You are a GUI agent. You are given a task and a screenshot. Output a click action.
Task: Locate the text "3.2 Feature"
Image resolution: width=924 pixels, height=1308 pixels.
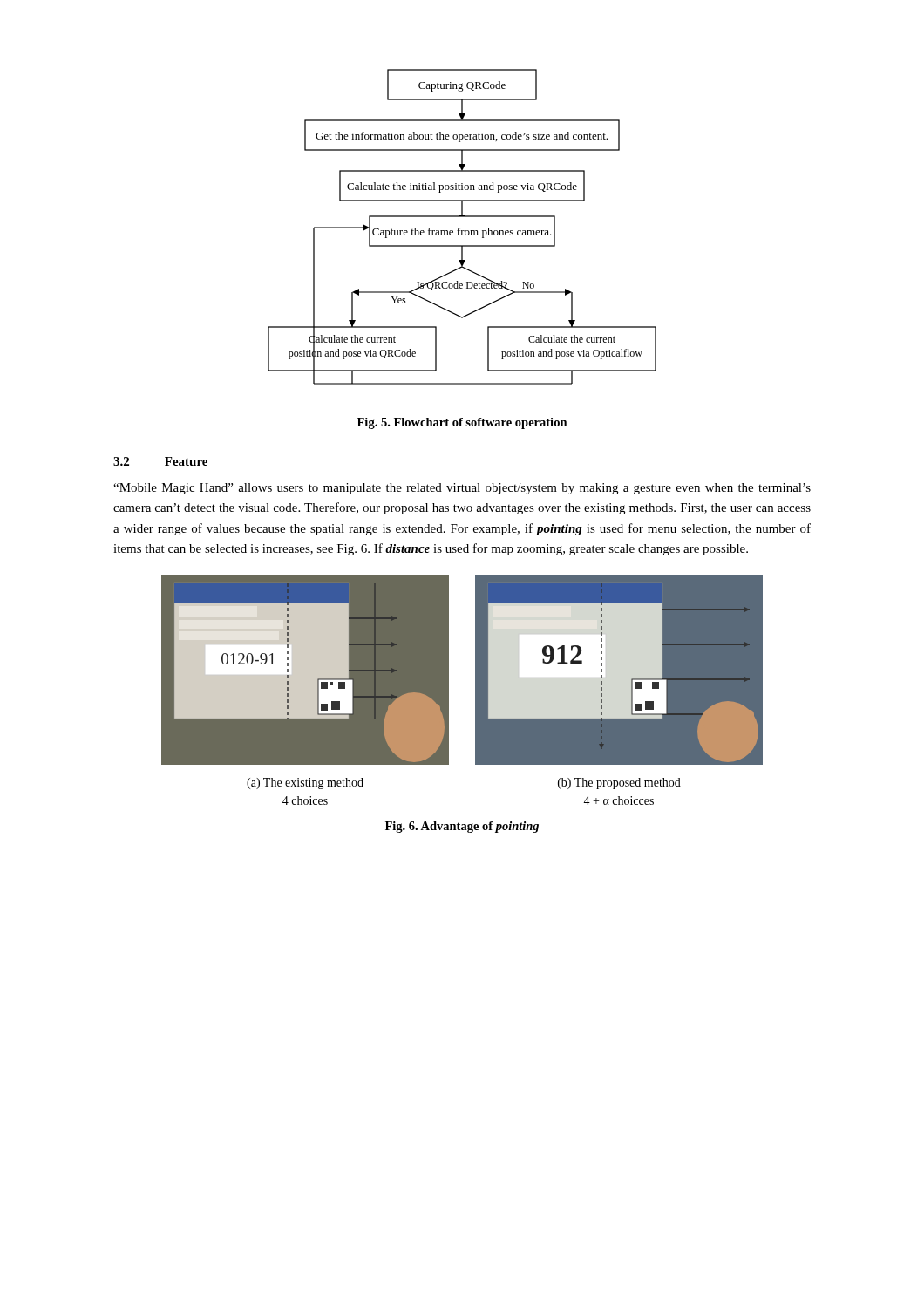coord(161,462)
